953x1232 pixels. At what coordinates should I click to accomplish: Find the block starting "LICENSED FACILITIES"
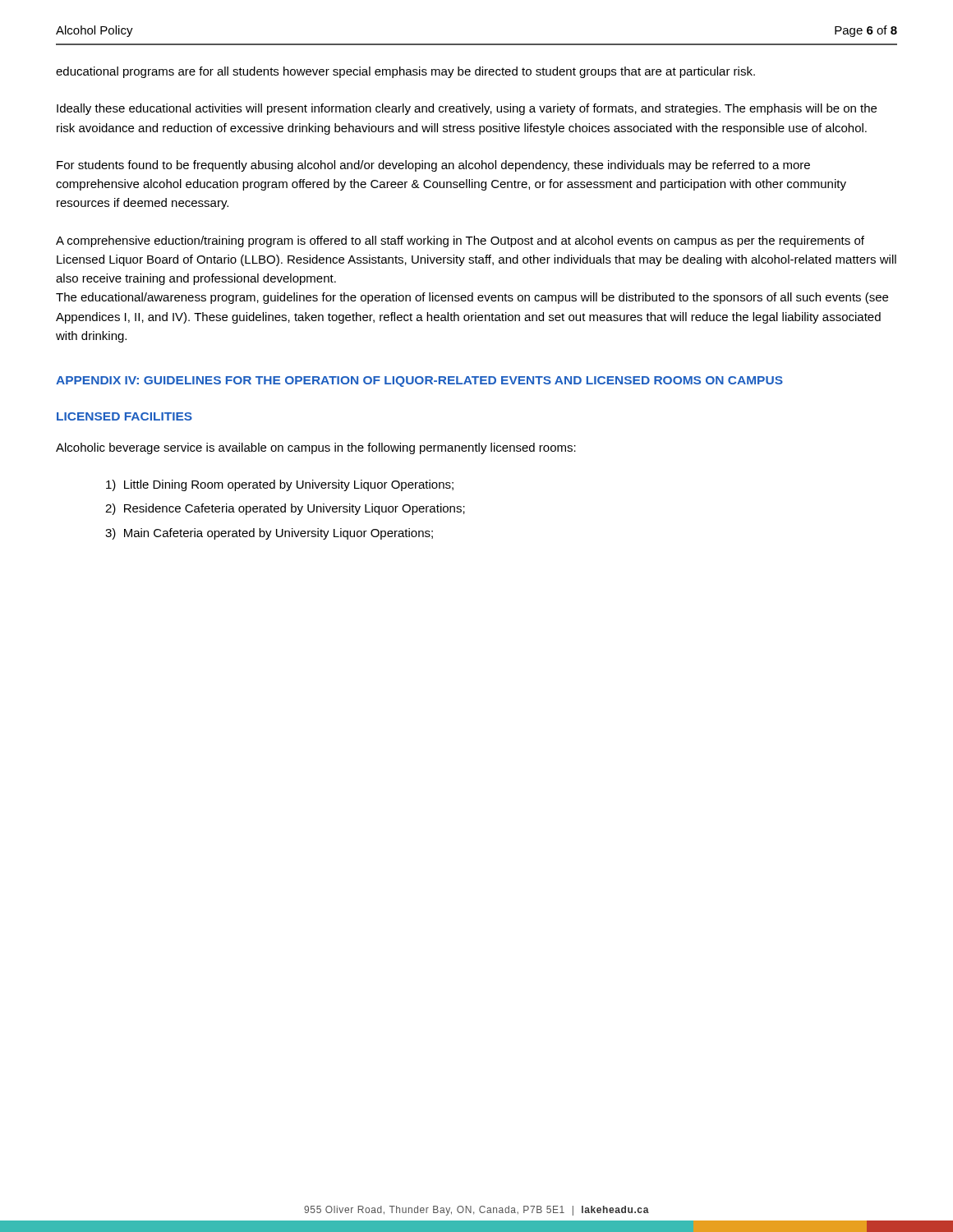click(124, 416)
